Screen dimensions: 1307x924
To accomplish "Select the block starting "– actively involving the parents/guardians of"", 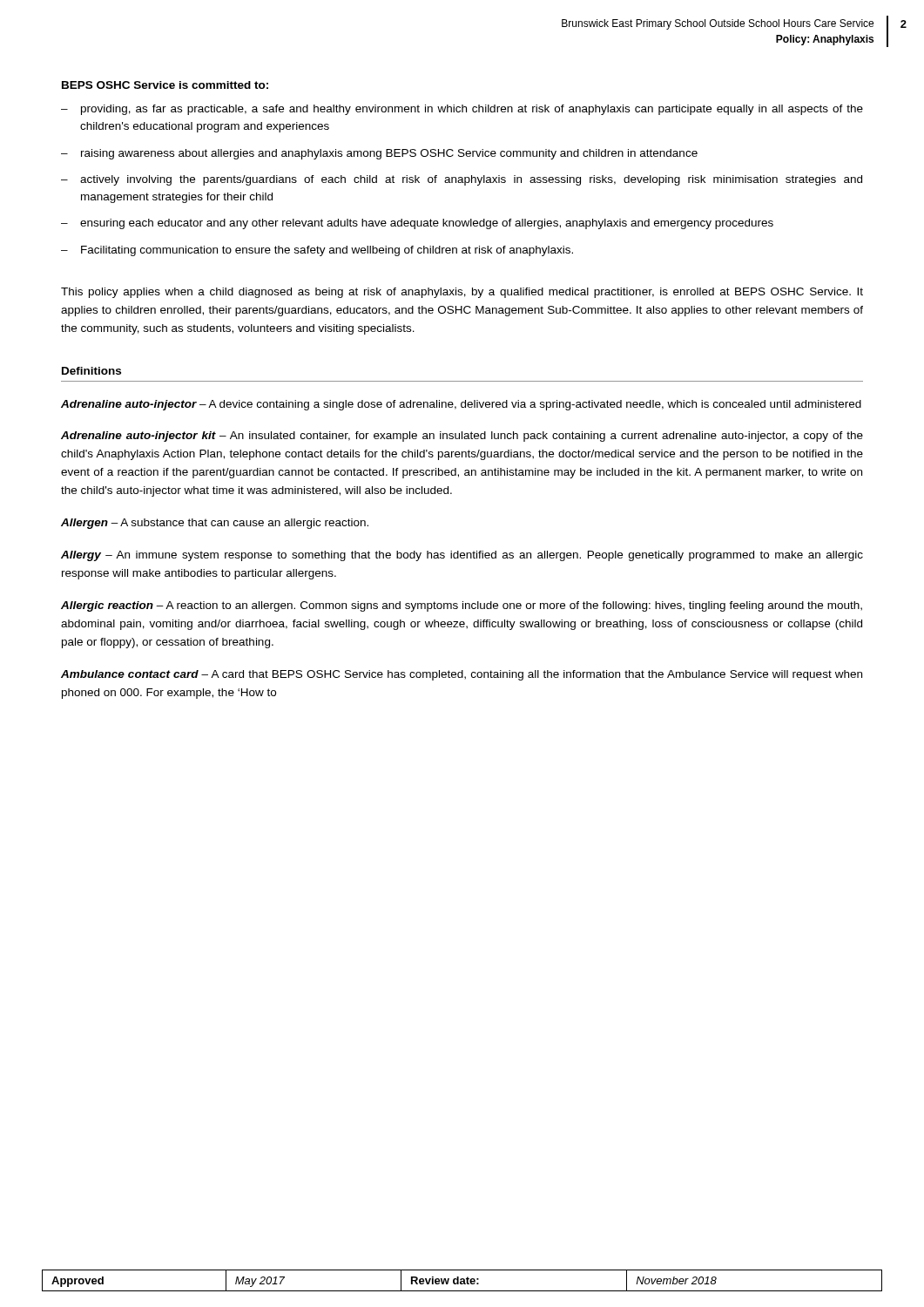I will tap(462, 188).
